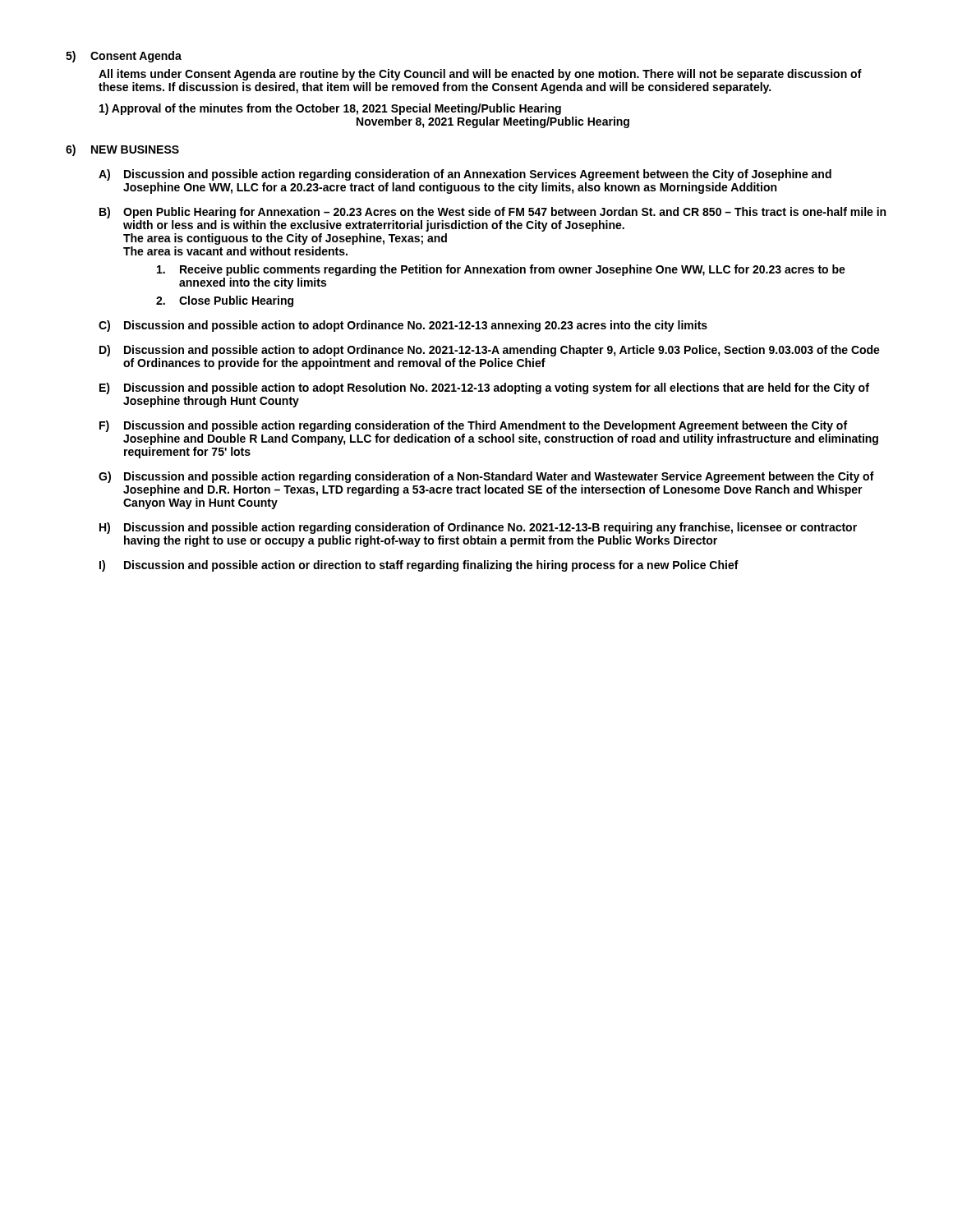Locate the text block that says "All items under Consent Agenda are routine by"
This screenshot has height=1232, width=953.
pyautogui.click(x=480, y=81)
